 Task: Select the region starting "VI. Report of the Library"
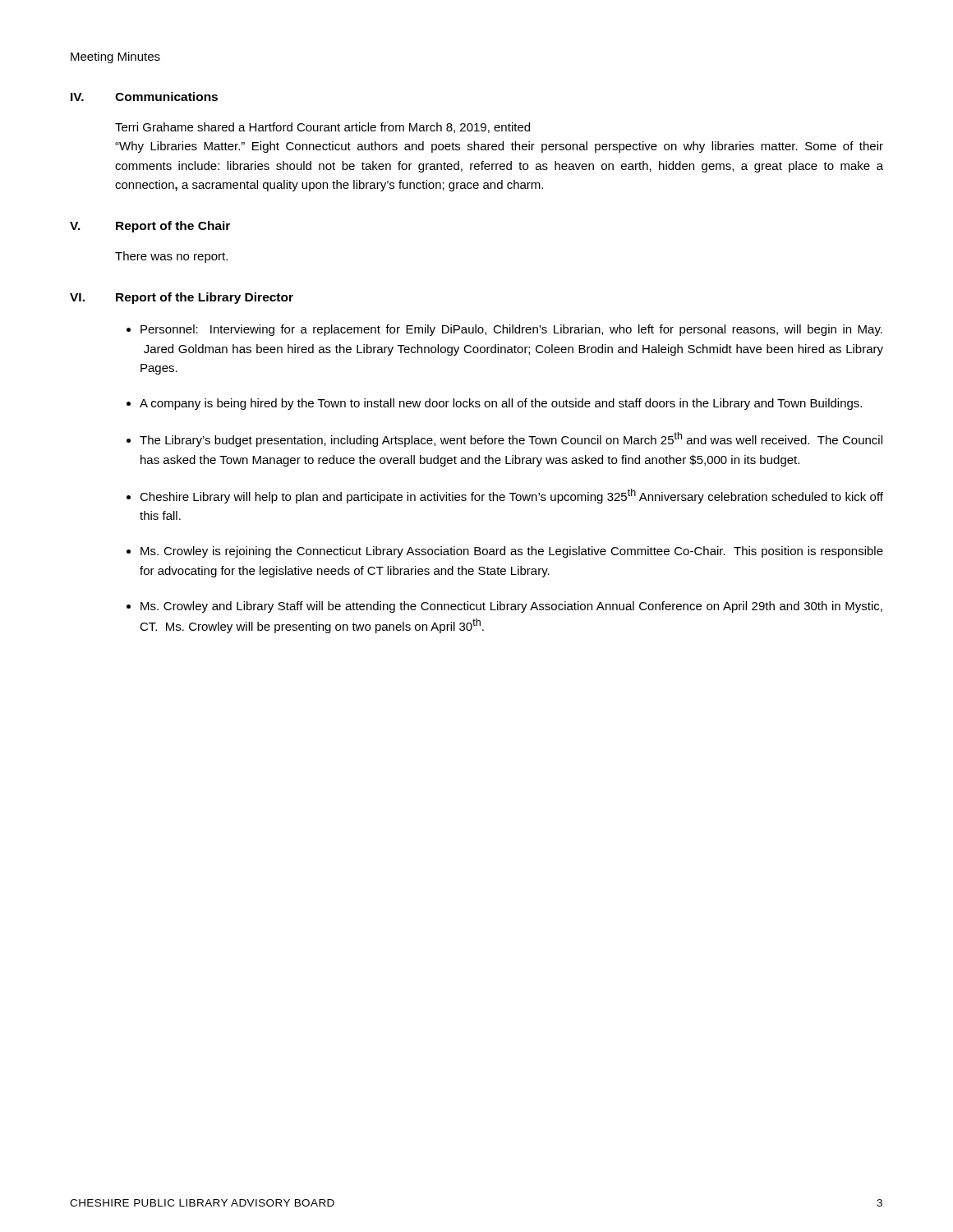(182, 298)
